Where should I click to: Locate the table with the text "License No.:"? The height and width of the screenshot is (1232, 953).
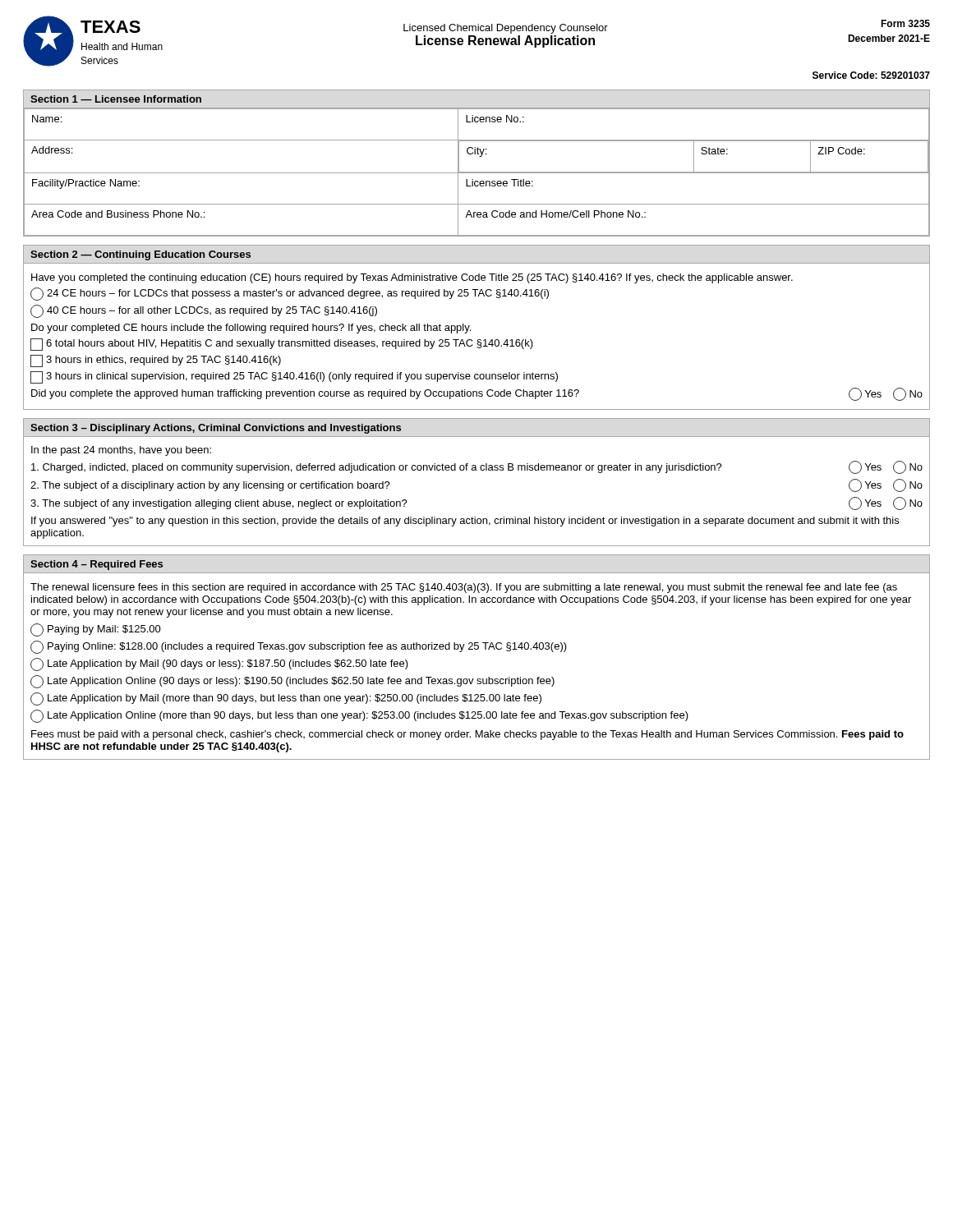pyautogui.click(x=476, y=172)
